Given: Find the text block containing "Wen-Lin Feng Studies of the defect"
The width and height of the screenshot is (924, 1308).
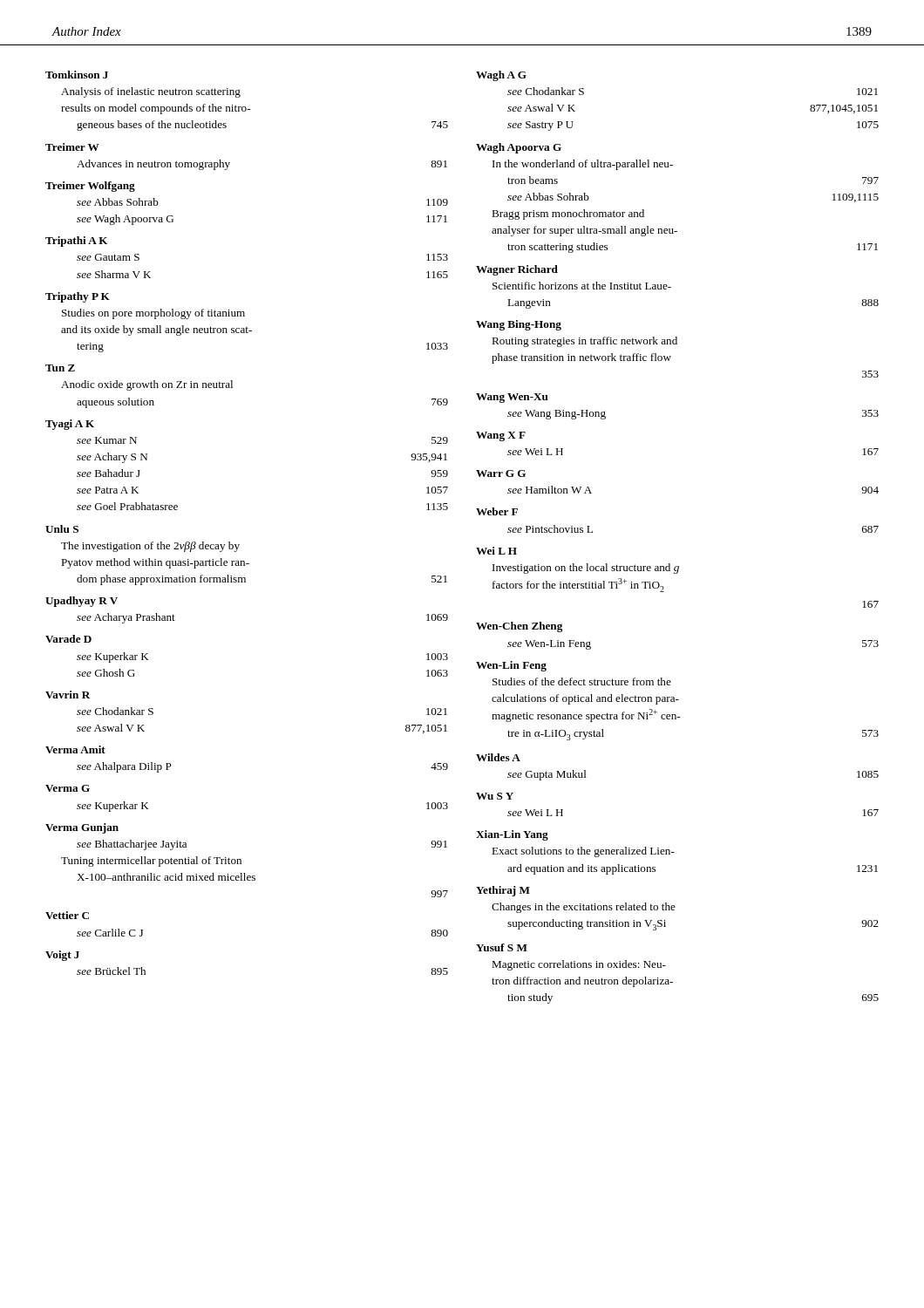Looking at the screenshot, I should click(x=677, y=700).
